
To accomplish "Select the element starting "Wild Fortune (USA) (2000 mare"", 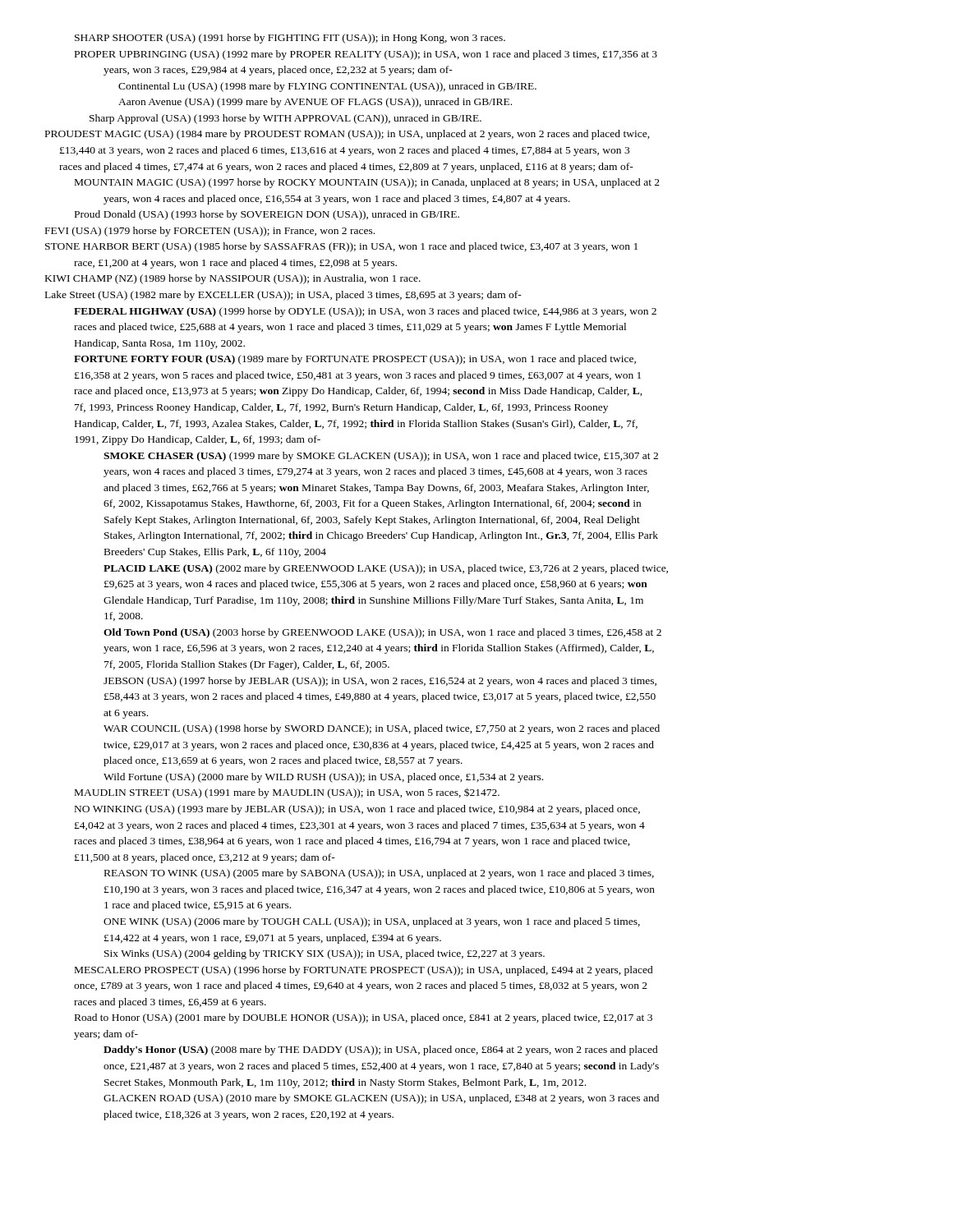I will point(506,777).
